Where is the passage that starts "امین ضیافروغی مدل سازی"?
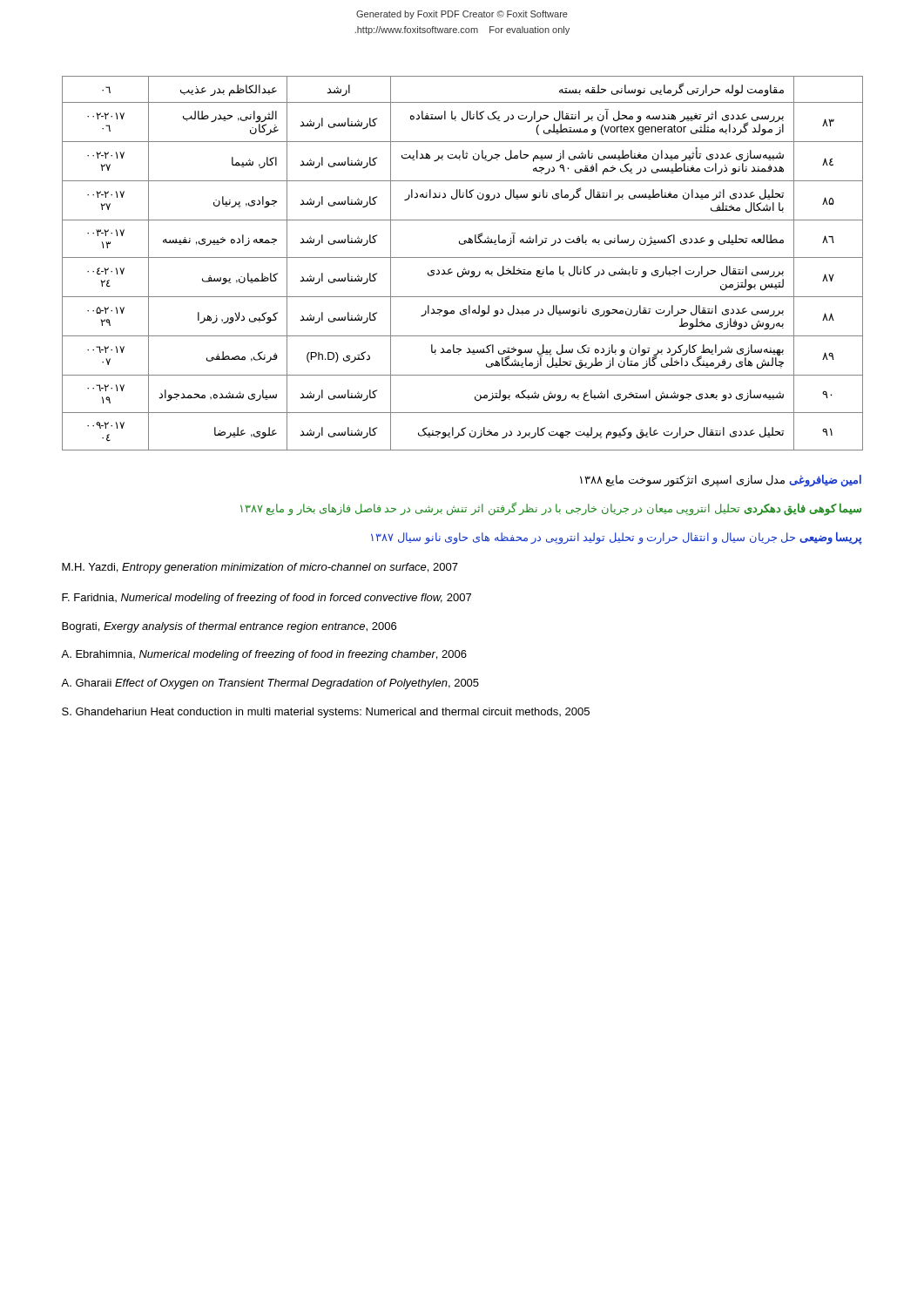Viewport: 924px width, 1307px height. 720,480
